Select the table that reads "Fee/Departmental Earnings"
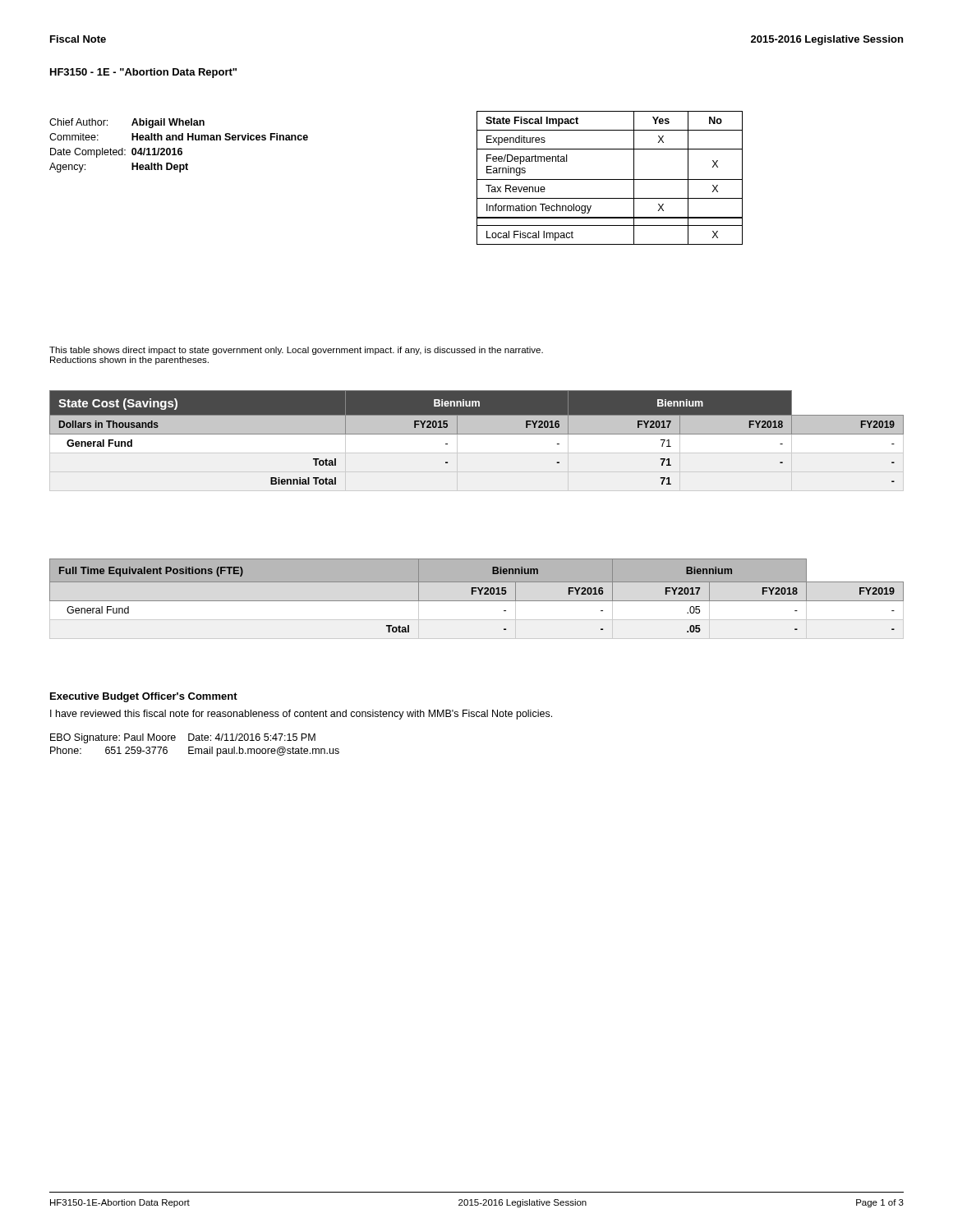Image resolution: width=953 pixels, height=1232 pixels. 610,178
